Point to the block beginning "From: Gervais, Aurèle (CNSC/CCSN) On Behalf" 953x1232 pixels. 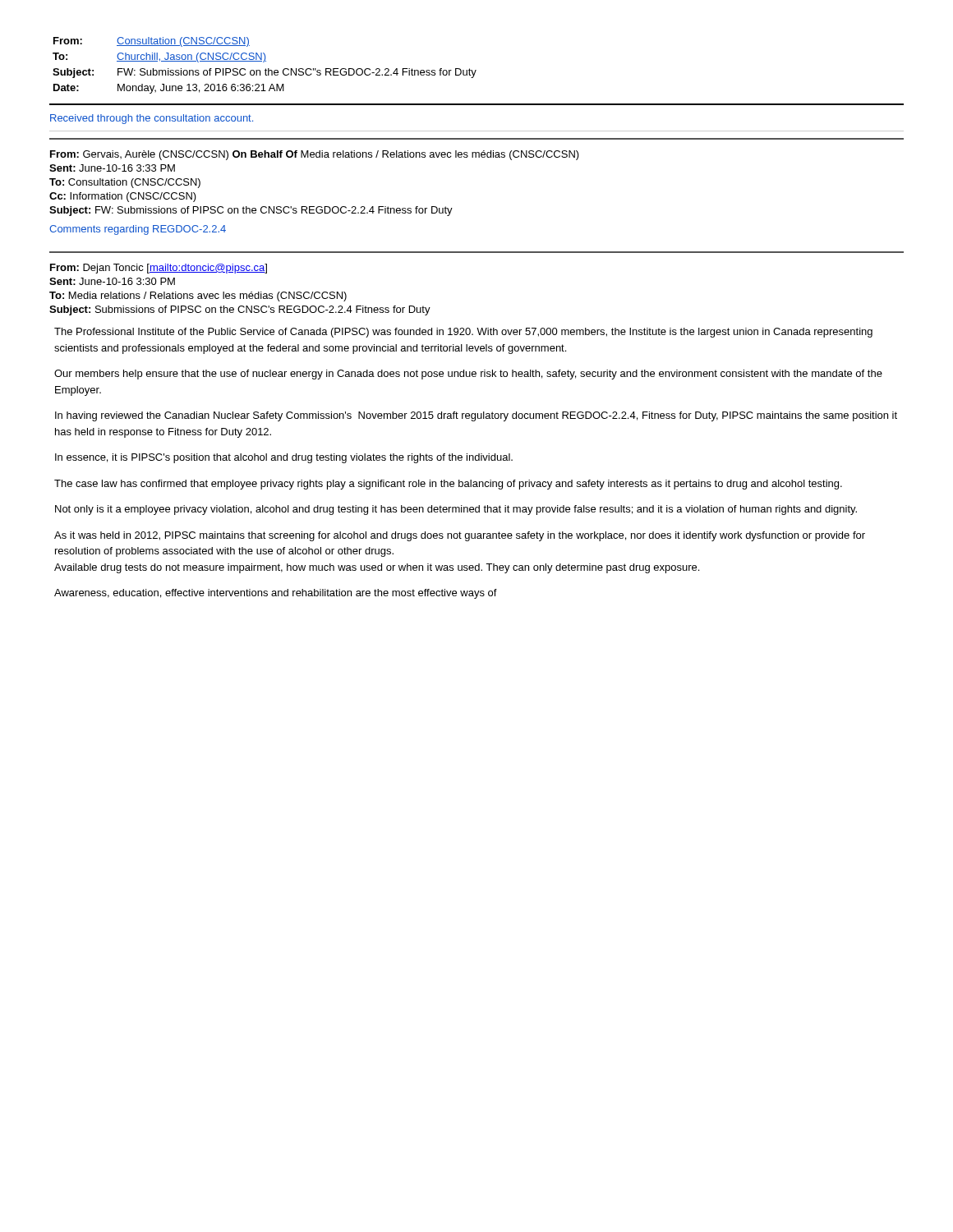(315, 155)
